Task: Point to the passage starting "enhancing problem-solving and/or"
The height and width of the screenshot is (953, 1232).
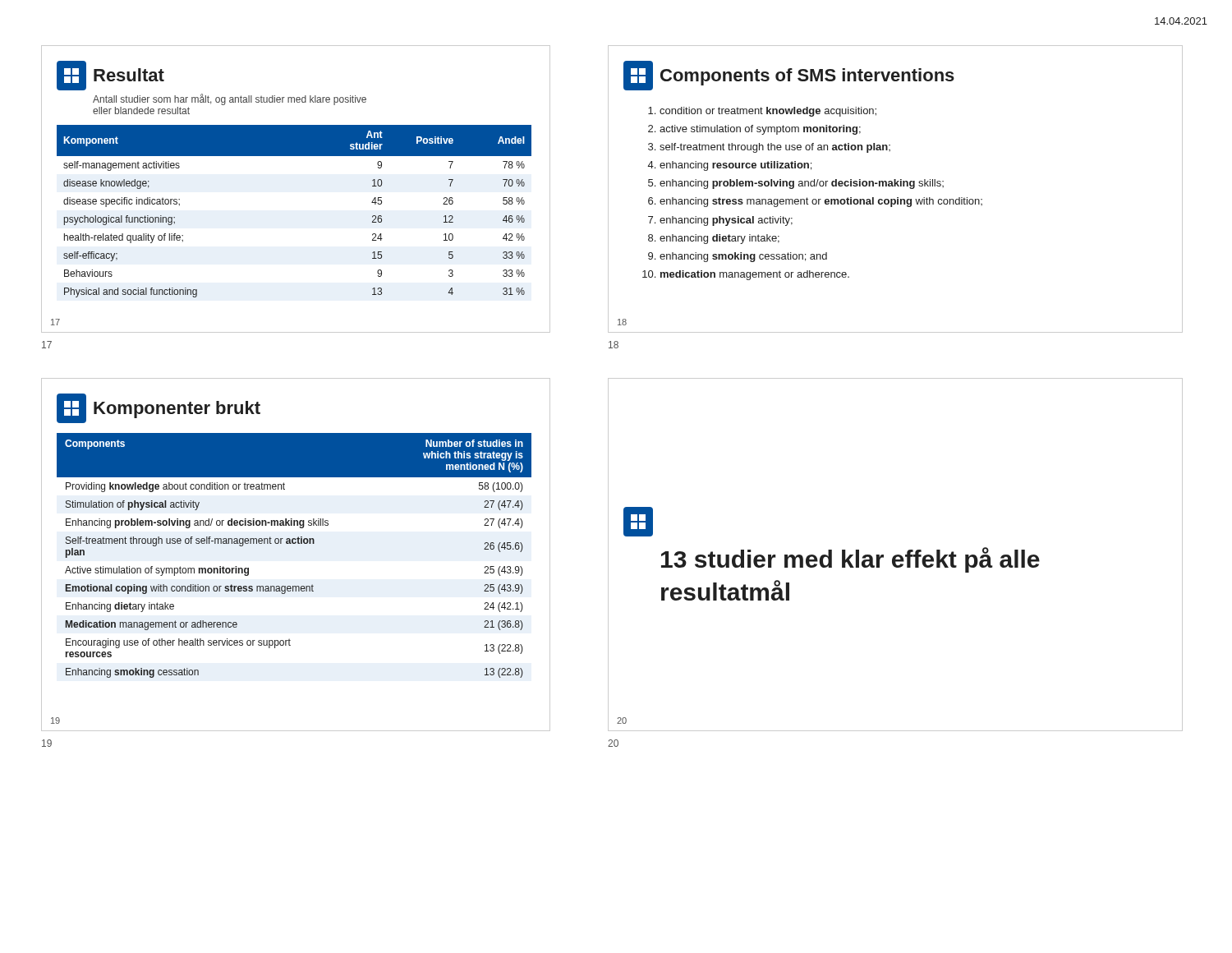Action: 911,184
